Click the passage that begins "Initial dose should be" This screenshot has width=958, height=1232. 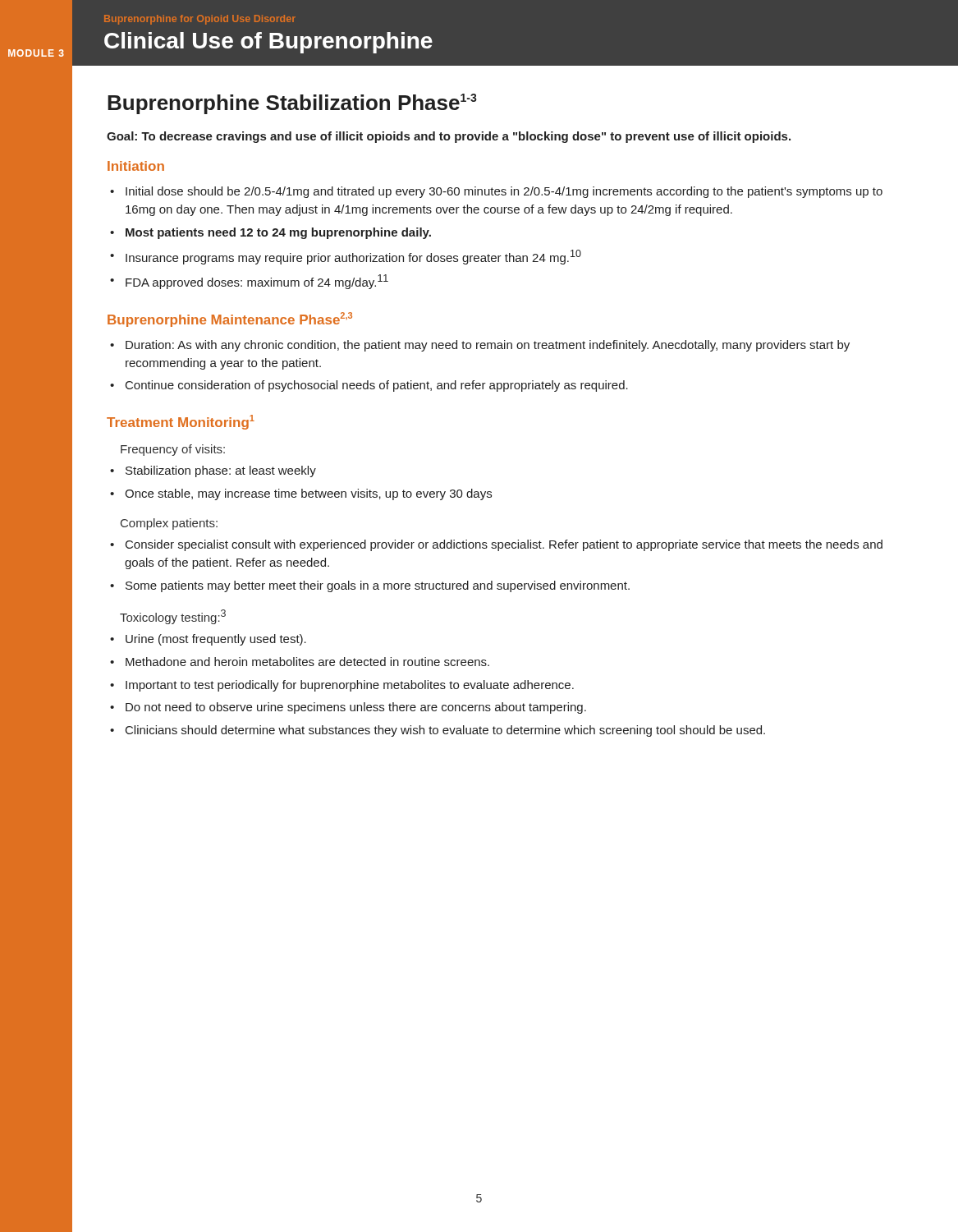pos(504,200)
